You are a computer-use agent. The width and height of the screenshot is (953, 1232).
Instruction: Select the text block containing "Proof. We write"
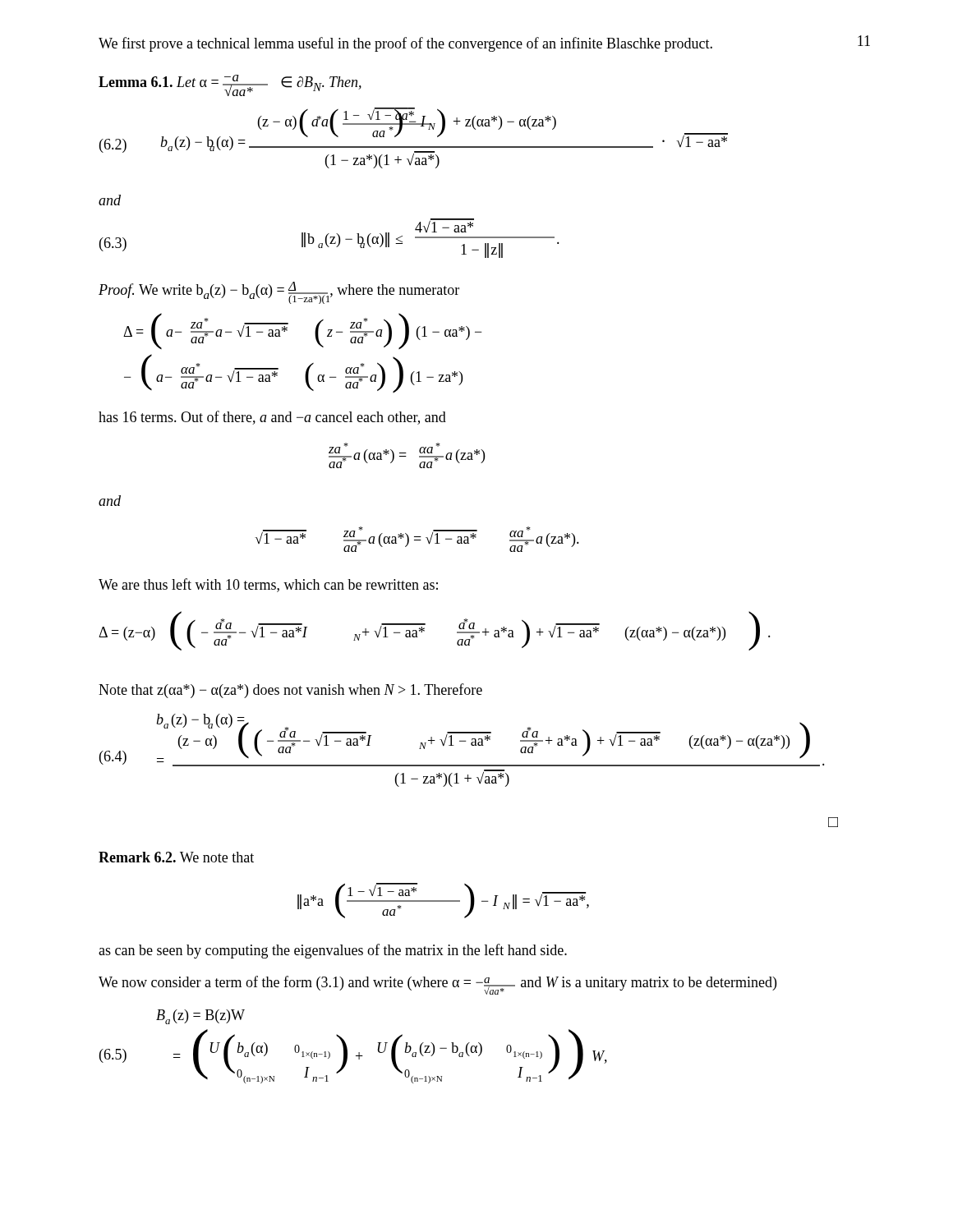468,292
